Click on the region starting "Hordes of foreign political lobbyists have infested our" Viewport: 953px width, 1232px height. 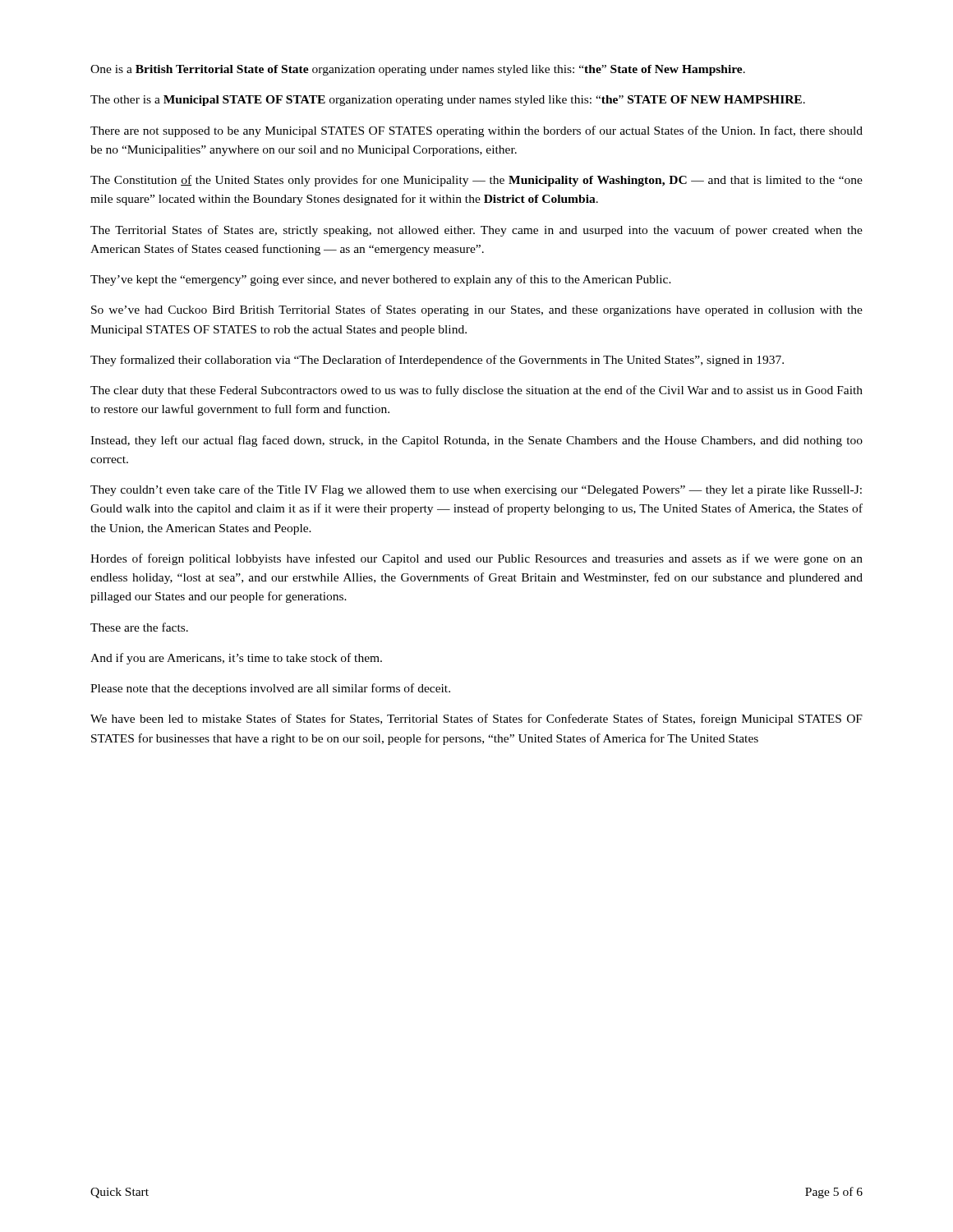click(x=476, y=577)
